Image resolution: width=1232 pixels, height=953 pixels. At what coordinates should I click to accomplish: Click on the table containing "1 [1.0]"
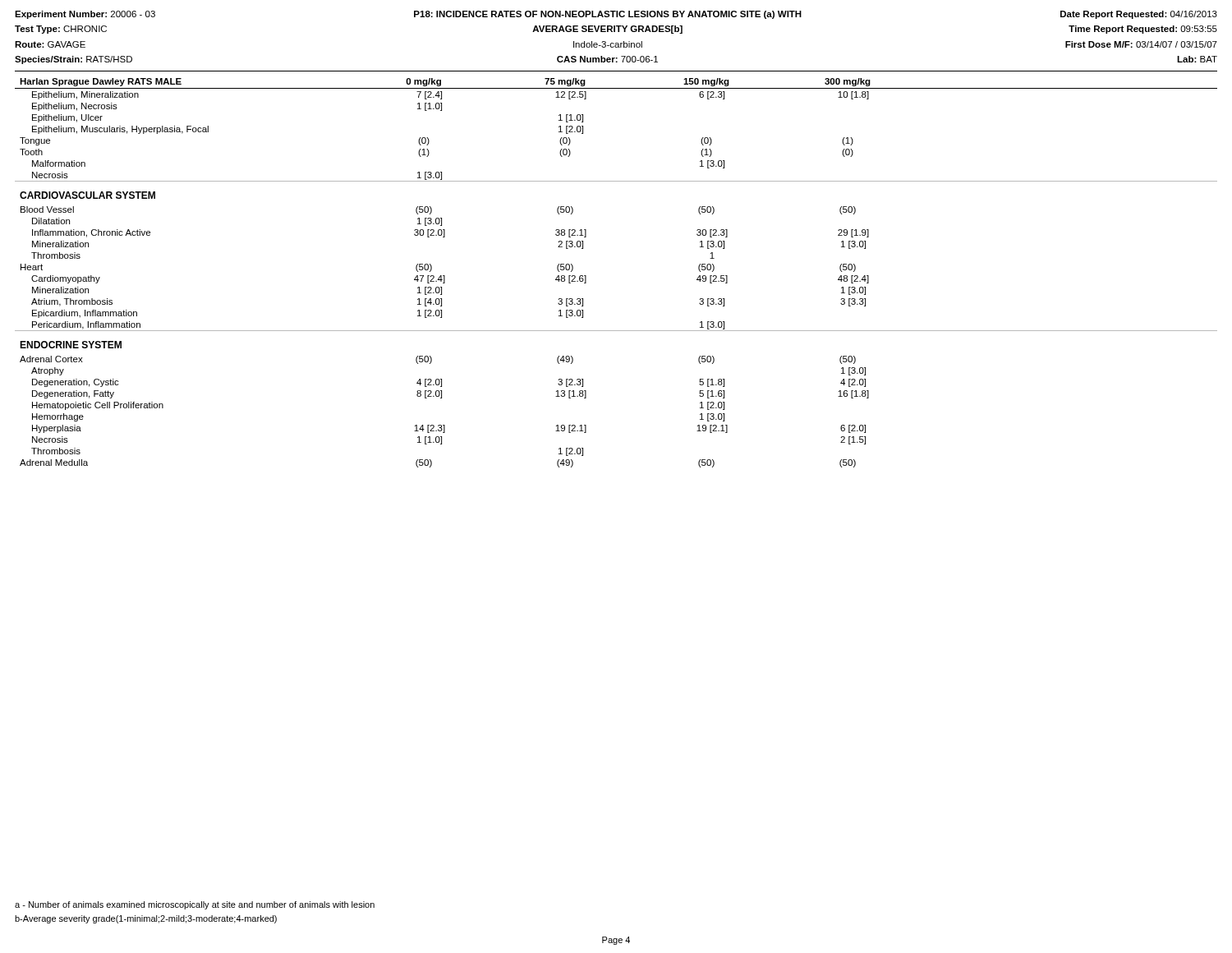[x=616, y=271]
